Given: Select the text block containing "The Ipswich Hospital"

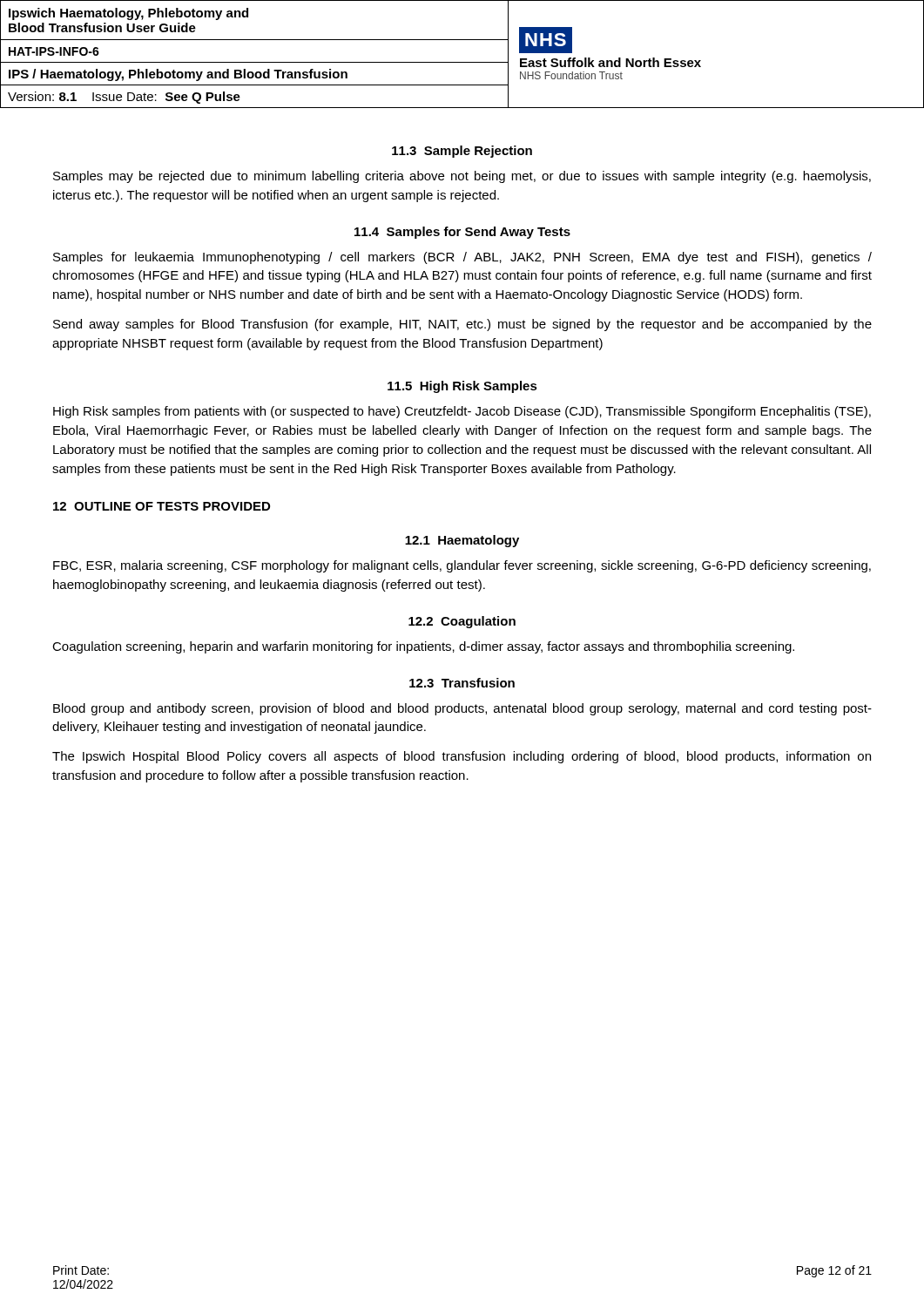Looking at the screenshot, I should tap(462, 765).
